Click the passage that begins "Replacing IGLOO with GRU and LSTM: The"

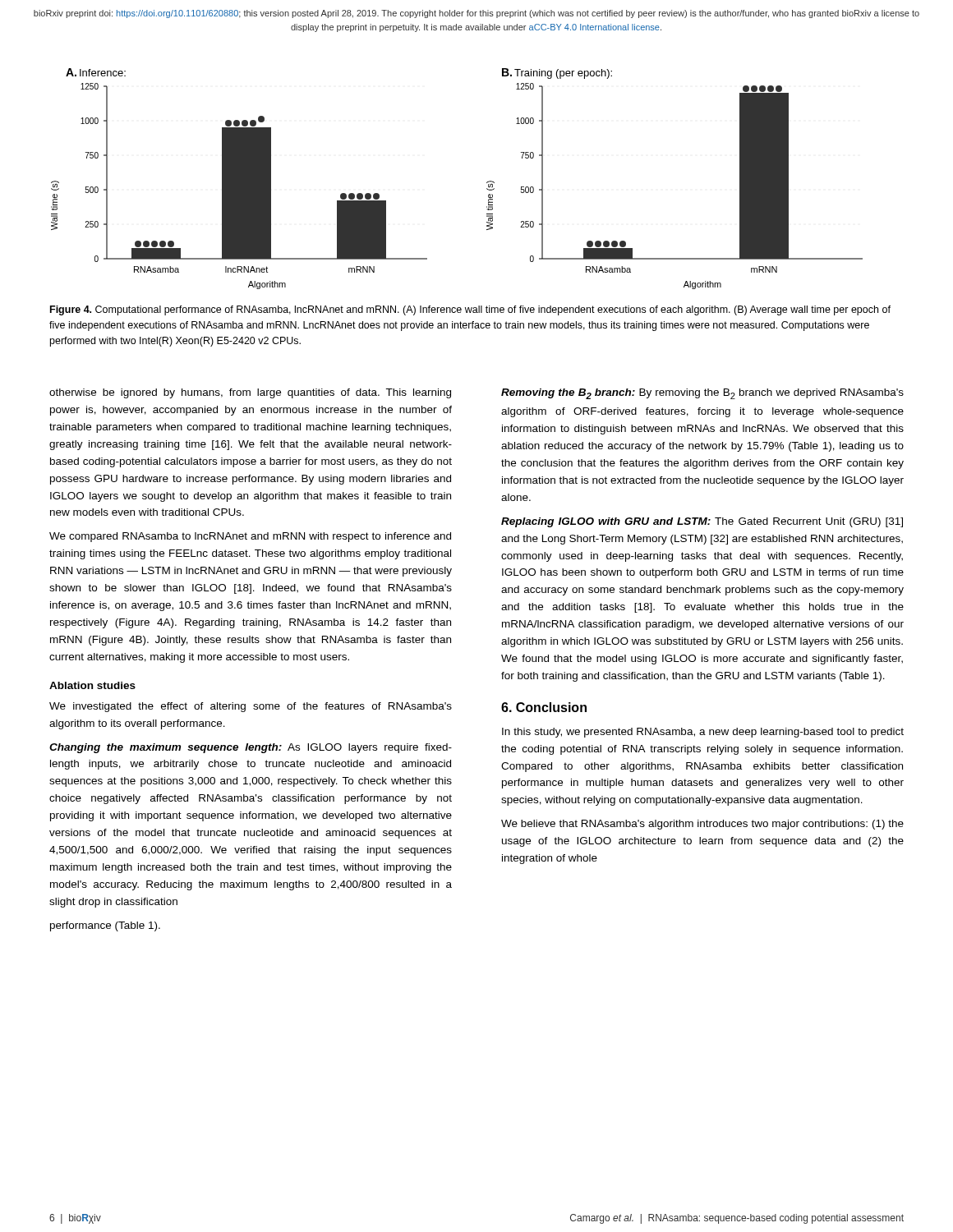tap(702, 599)
